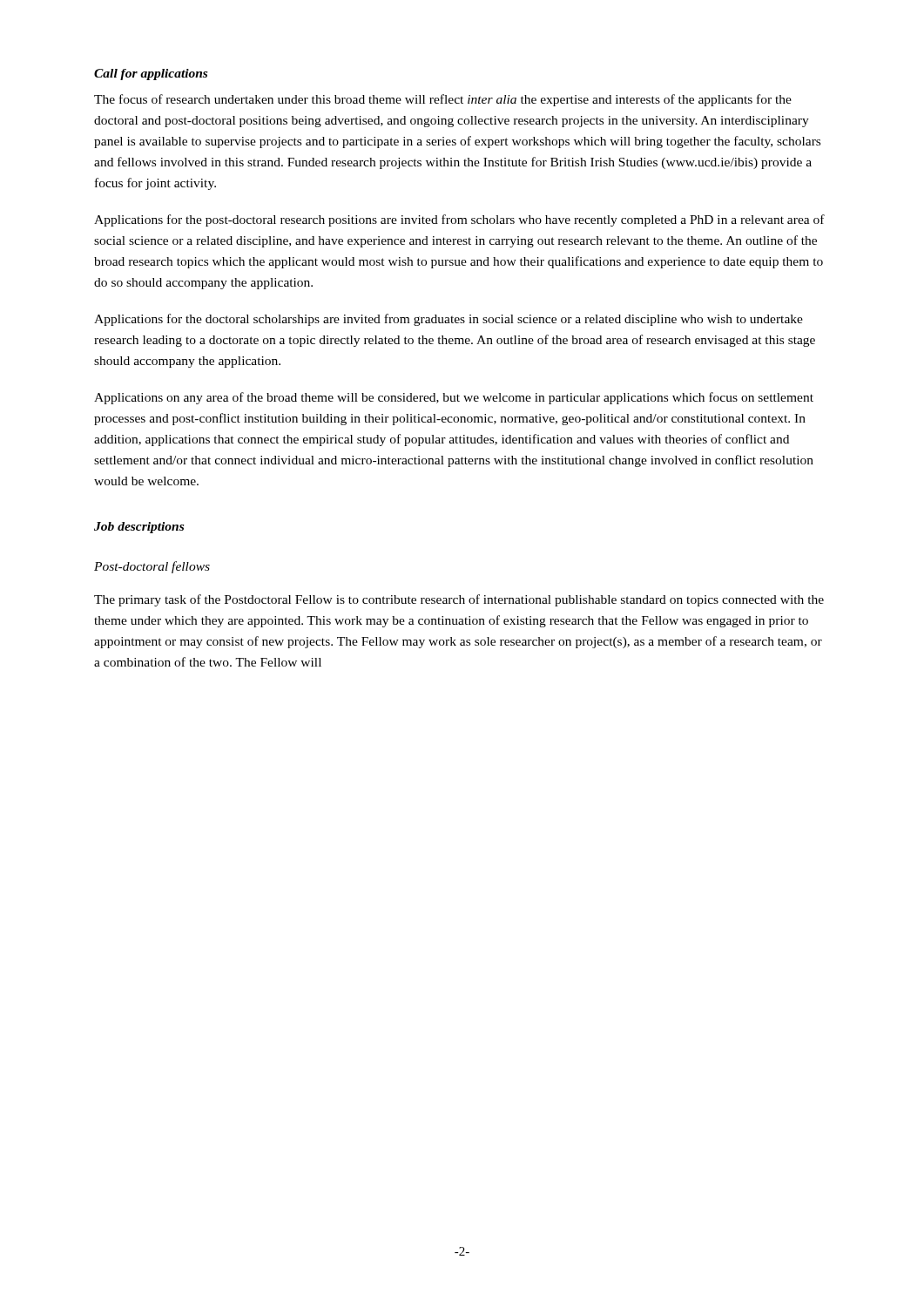This screenshot has width=924, height=1307.
Task: Find the text block that says "Applications on any area of the broad"
Action: tap(462, 439)
